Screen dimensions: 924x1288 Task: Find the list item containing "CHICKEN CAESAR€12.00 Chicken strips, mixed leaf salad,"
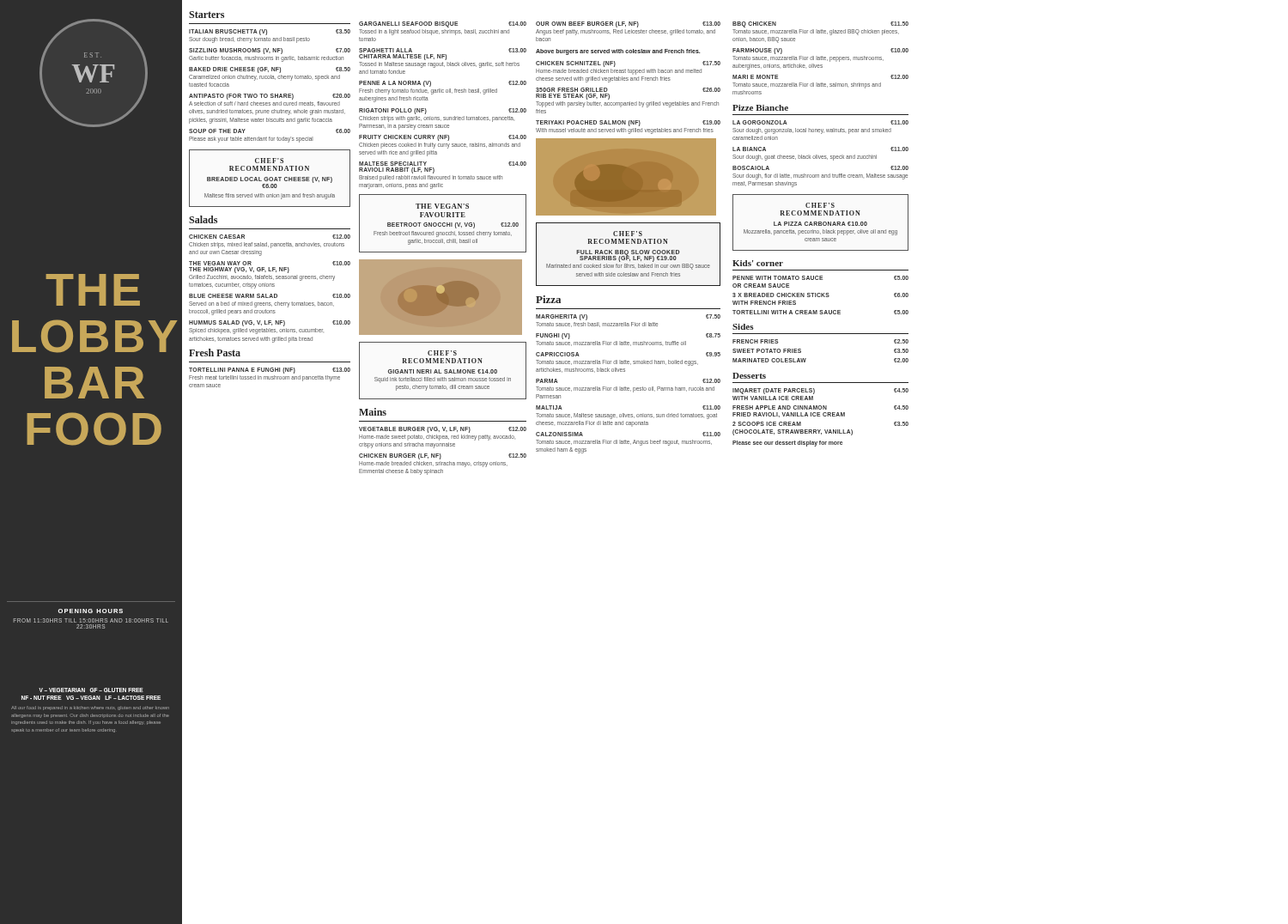(x=270, y=245)
